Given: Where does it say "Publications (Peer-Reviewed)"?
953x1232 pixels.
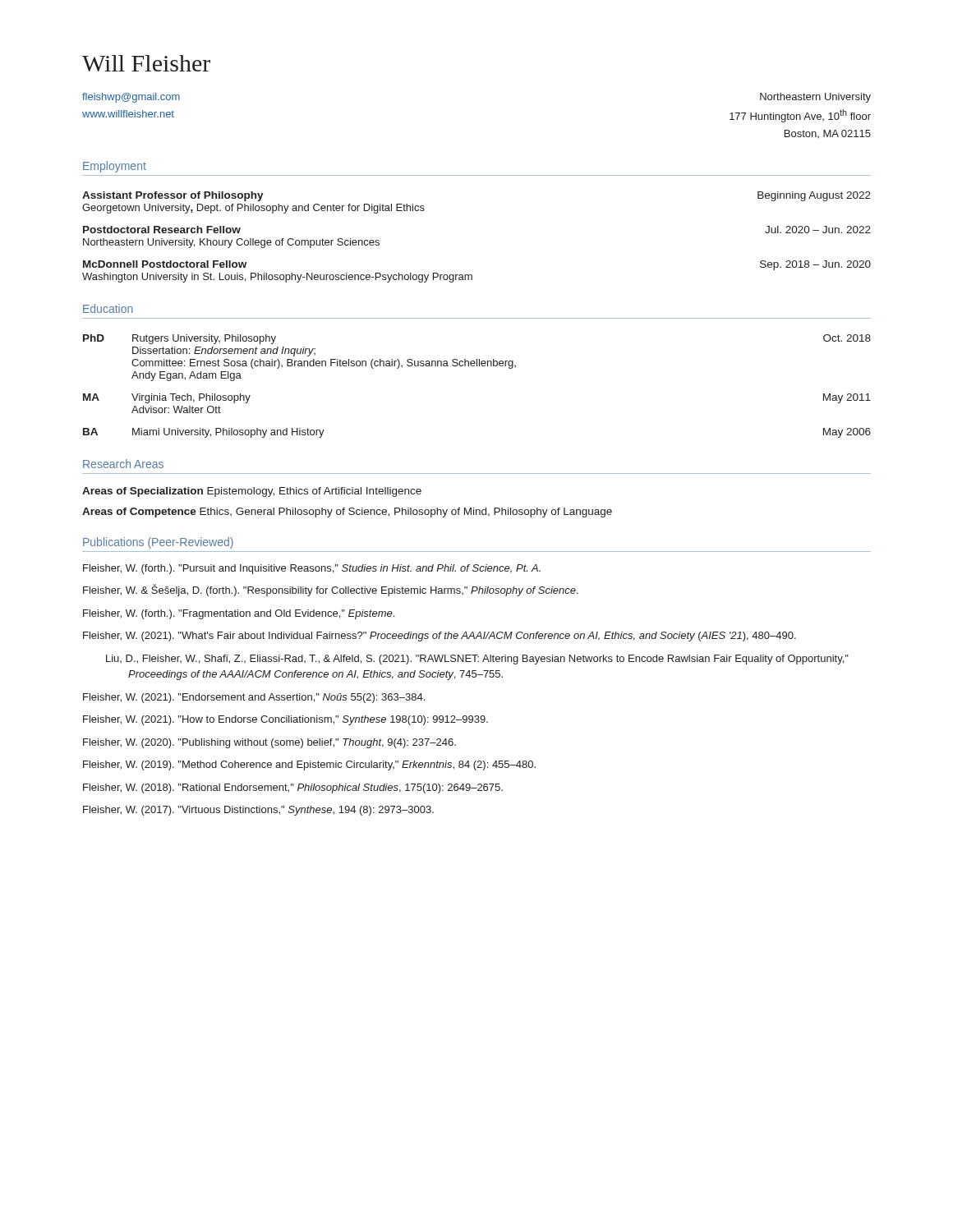Looking at the screenshot, I should (x=476, y=544).
